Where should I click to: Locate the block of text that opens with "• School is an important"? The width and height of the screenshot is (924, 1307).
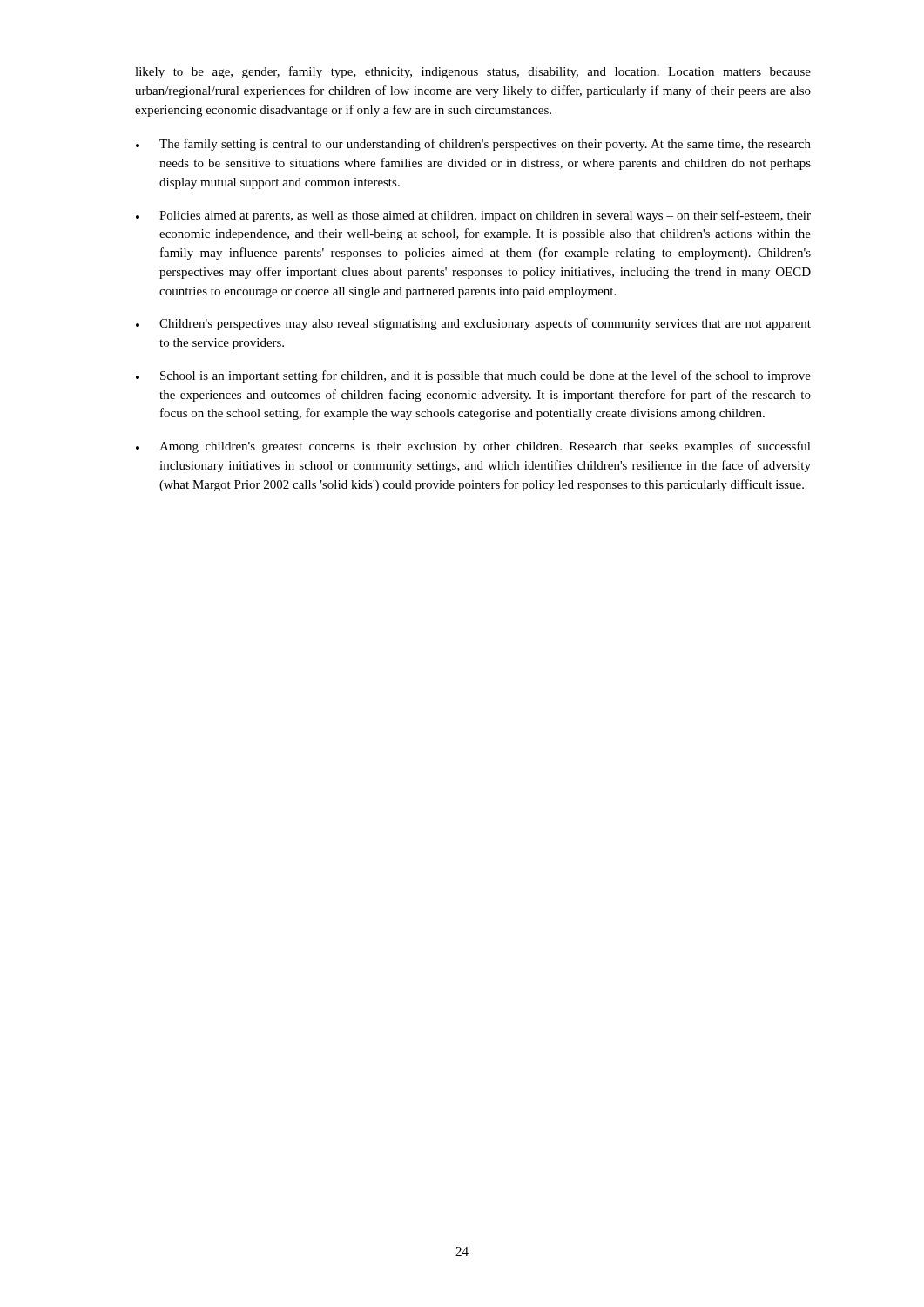point(473,395)
